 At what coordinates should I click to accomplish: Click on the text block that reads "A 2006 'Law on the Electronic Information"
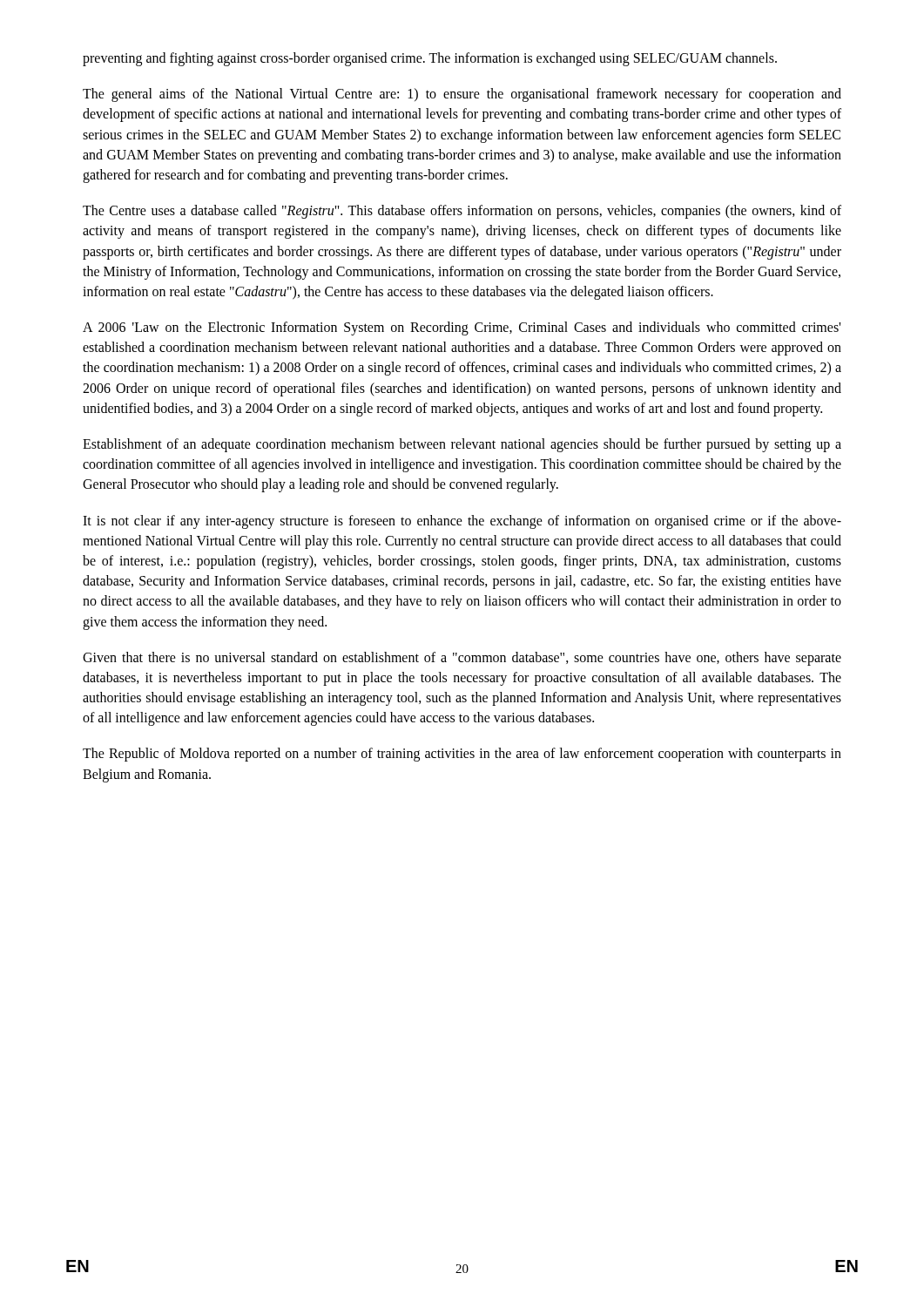click(462, 368)
